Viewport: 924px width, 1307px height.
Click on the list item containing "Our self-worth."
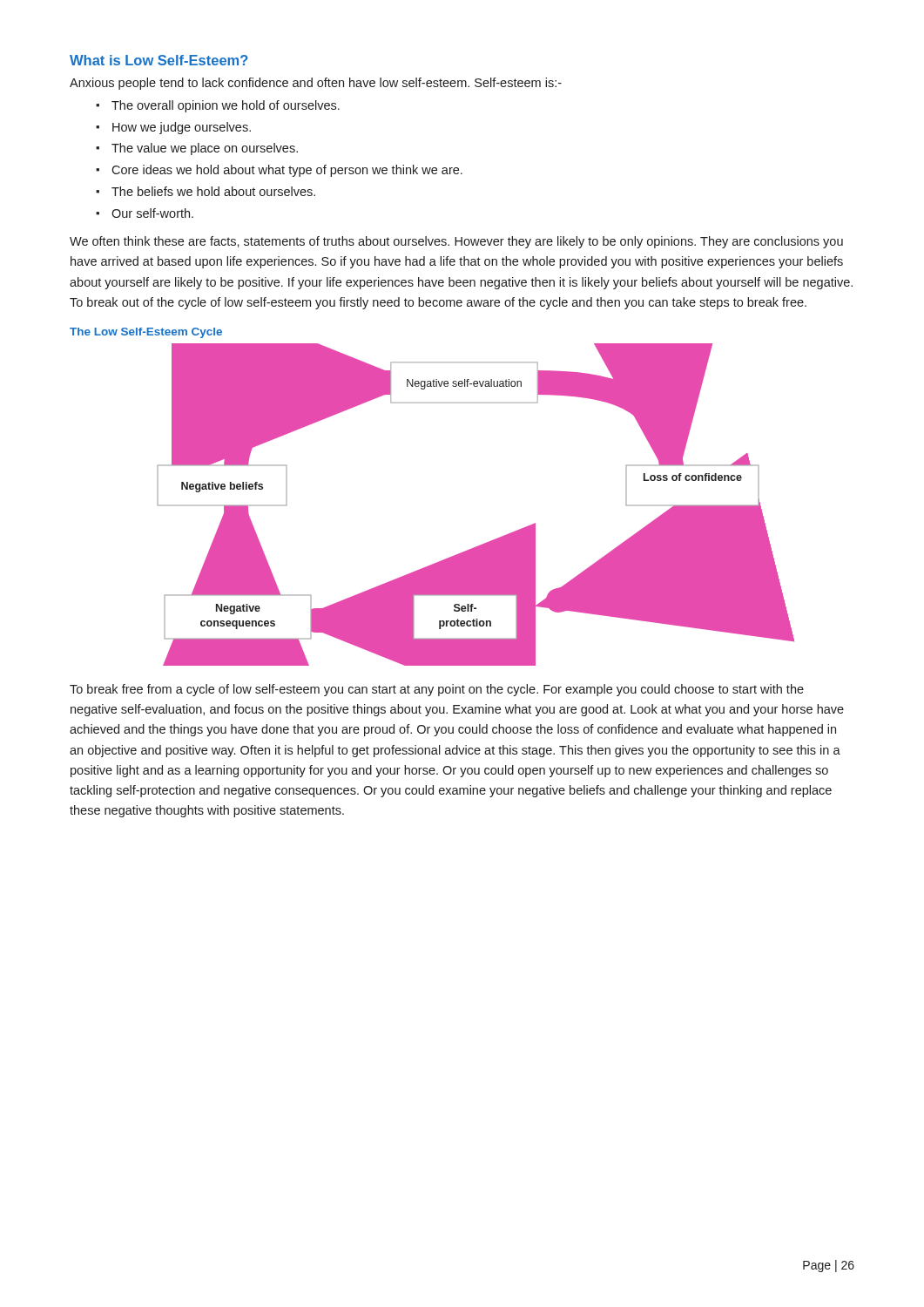pos(153,213)
